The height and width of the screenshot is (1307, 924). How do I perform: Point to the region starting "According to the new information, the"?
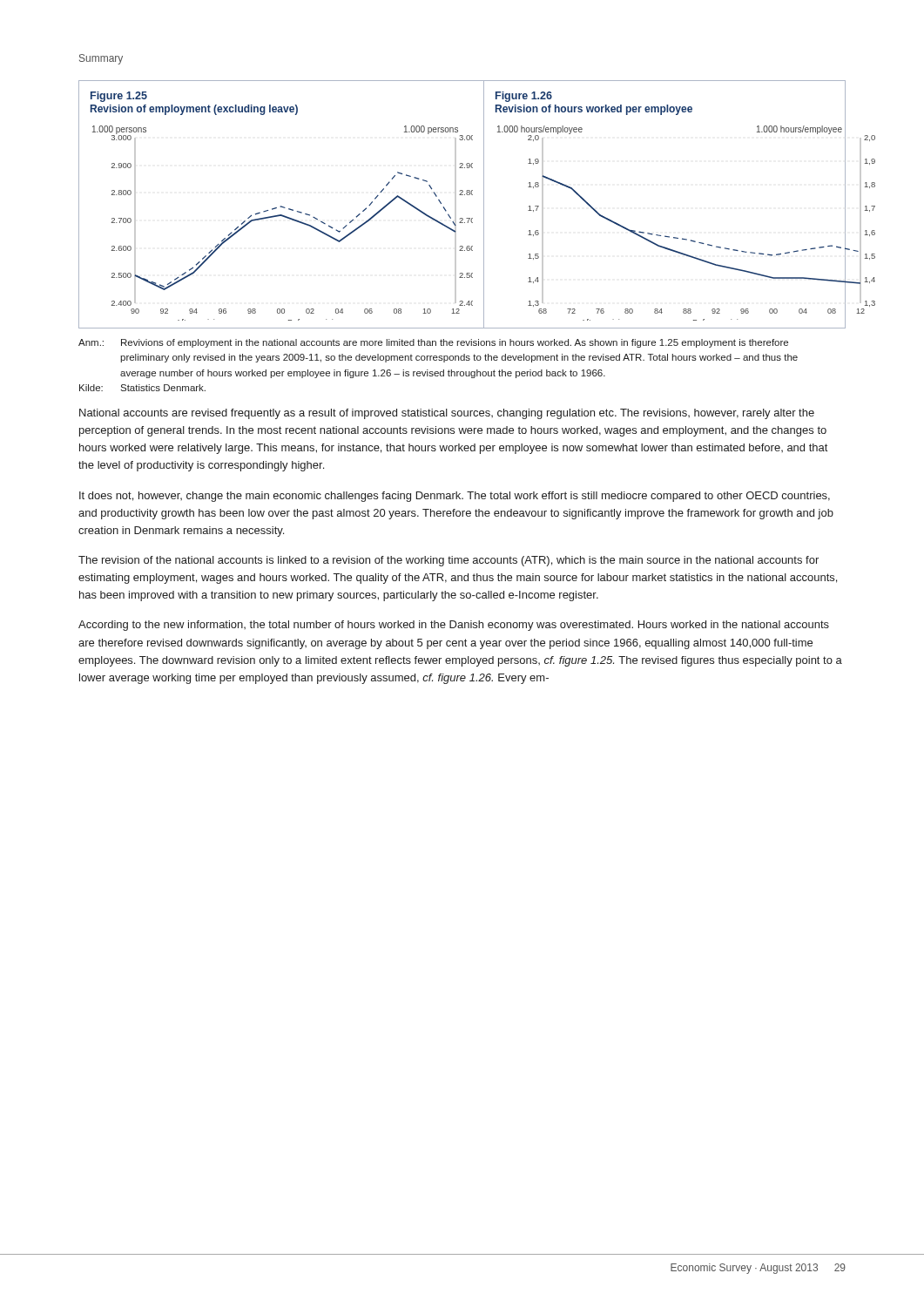pos(460,651)
